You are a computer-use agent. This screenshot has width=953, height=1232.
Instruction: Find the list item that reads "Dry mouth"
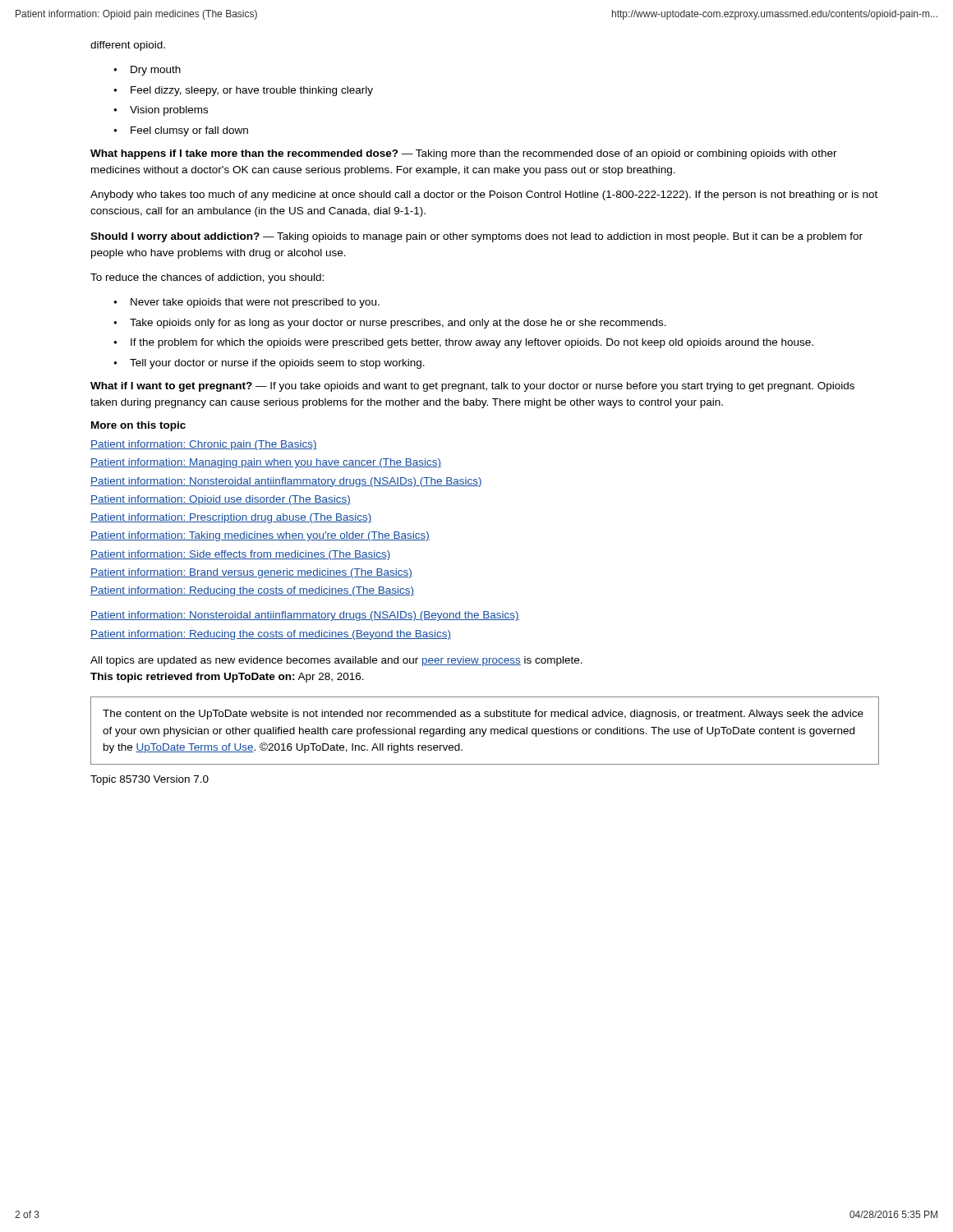click(x=155, y=70)
